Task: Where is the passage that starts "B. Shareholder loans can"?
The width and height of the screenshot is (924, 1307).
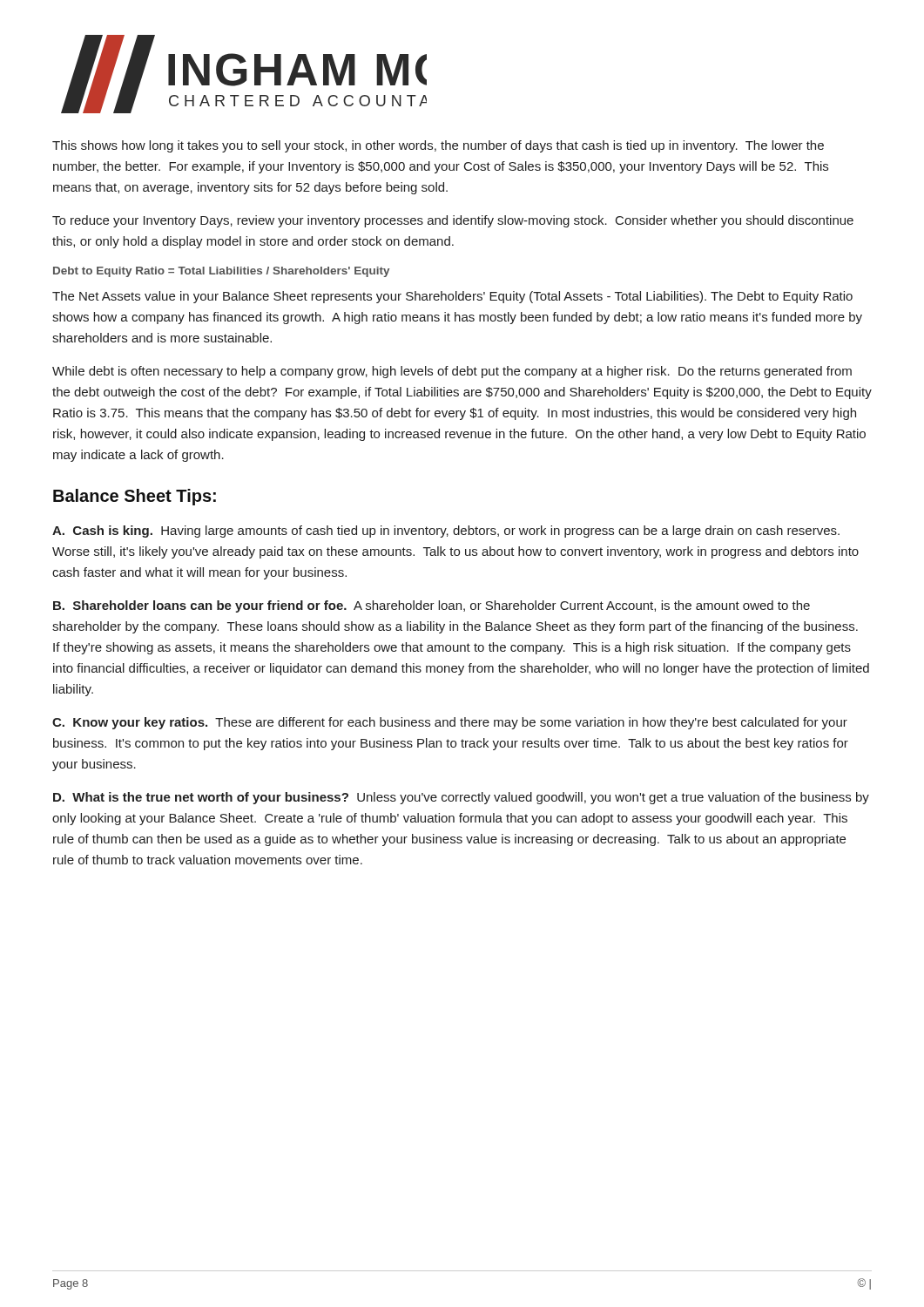Action: tap(461, 647)
